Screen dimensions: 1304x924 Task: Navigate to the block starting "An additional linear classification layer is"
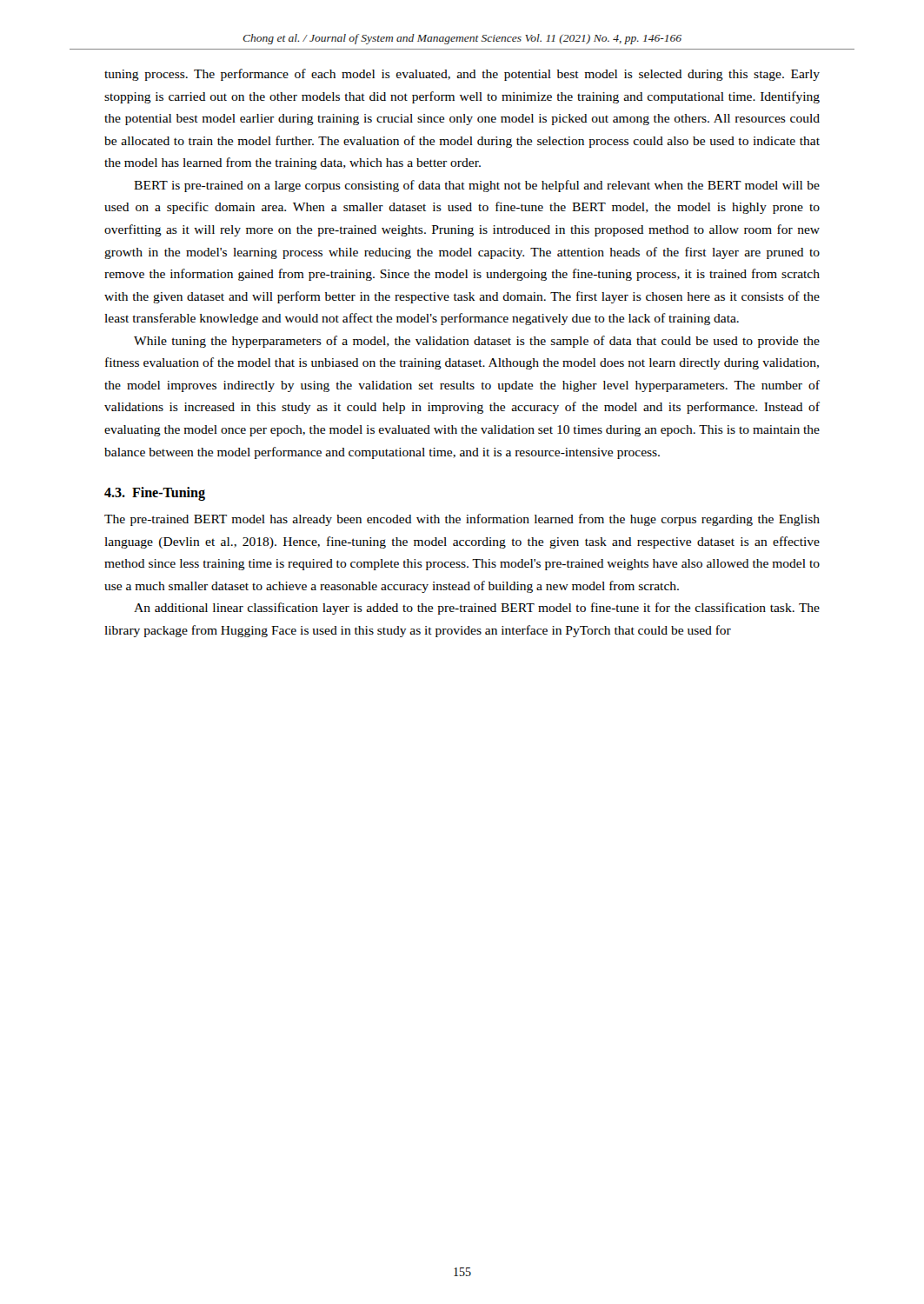click(x=462, y=619)
